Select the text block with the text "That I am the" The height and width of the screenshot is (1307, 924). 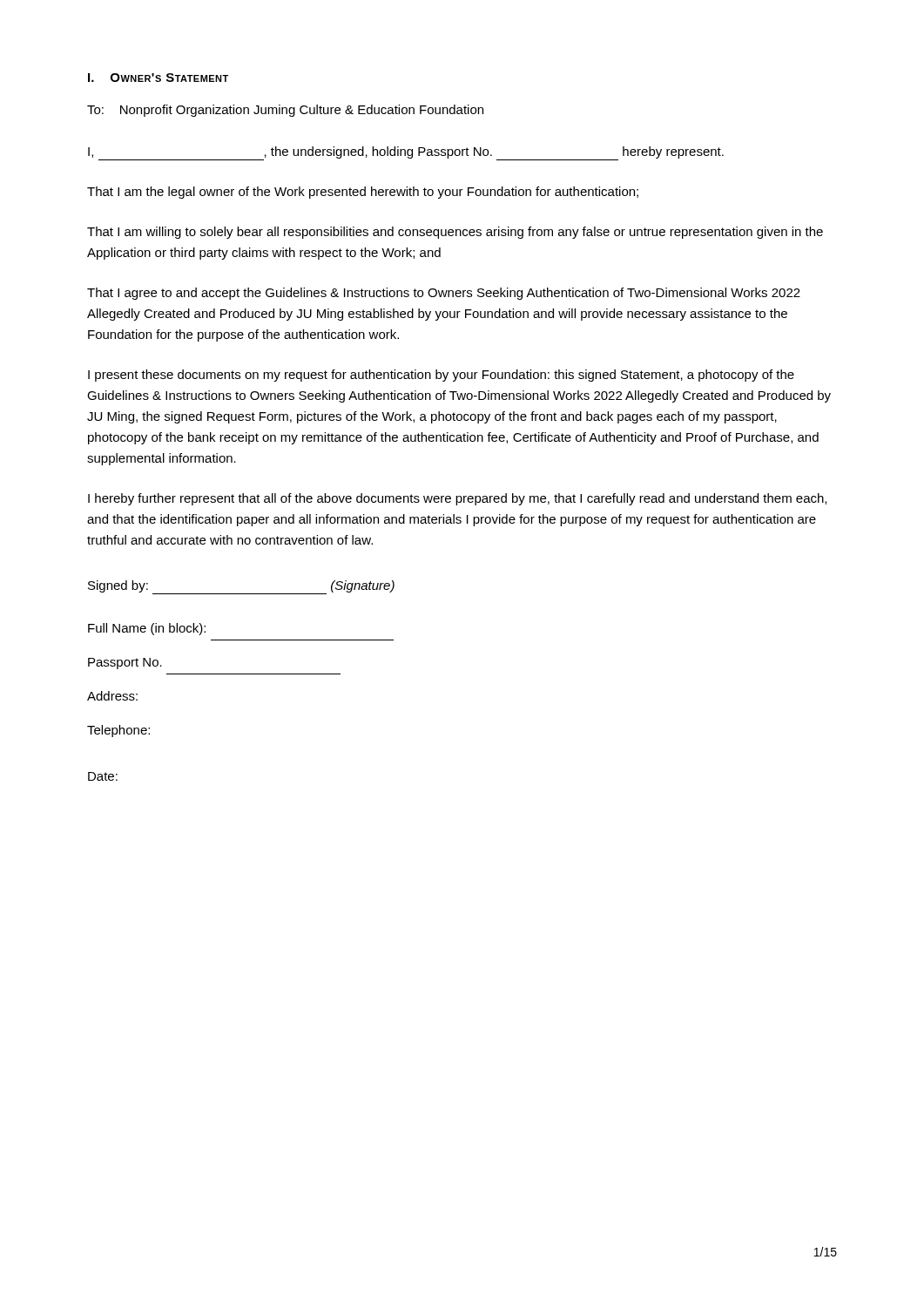pos(363,191)
